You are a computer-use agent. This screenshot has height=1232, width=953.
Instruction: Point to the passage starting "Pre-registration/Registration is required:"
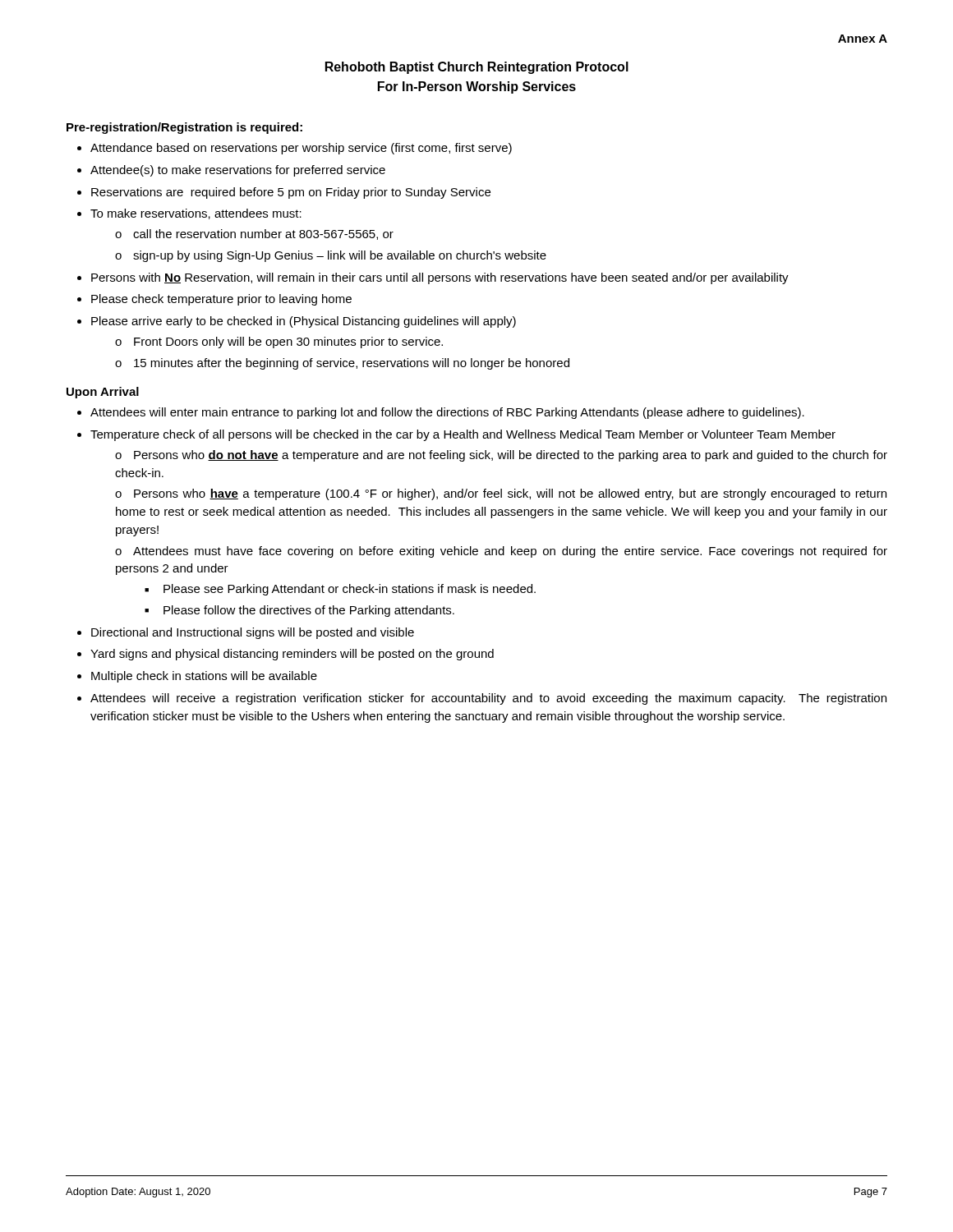pyautogui.click(x=185, y=127)
